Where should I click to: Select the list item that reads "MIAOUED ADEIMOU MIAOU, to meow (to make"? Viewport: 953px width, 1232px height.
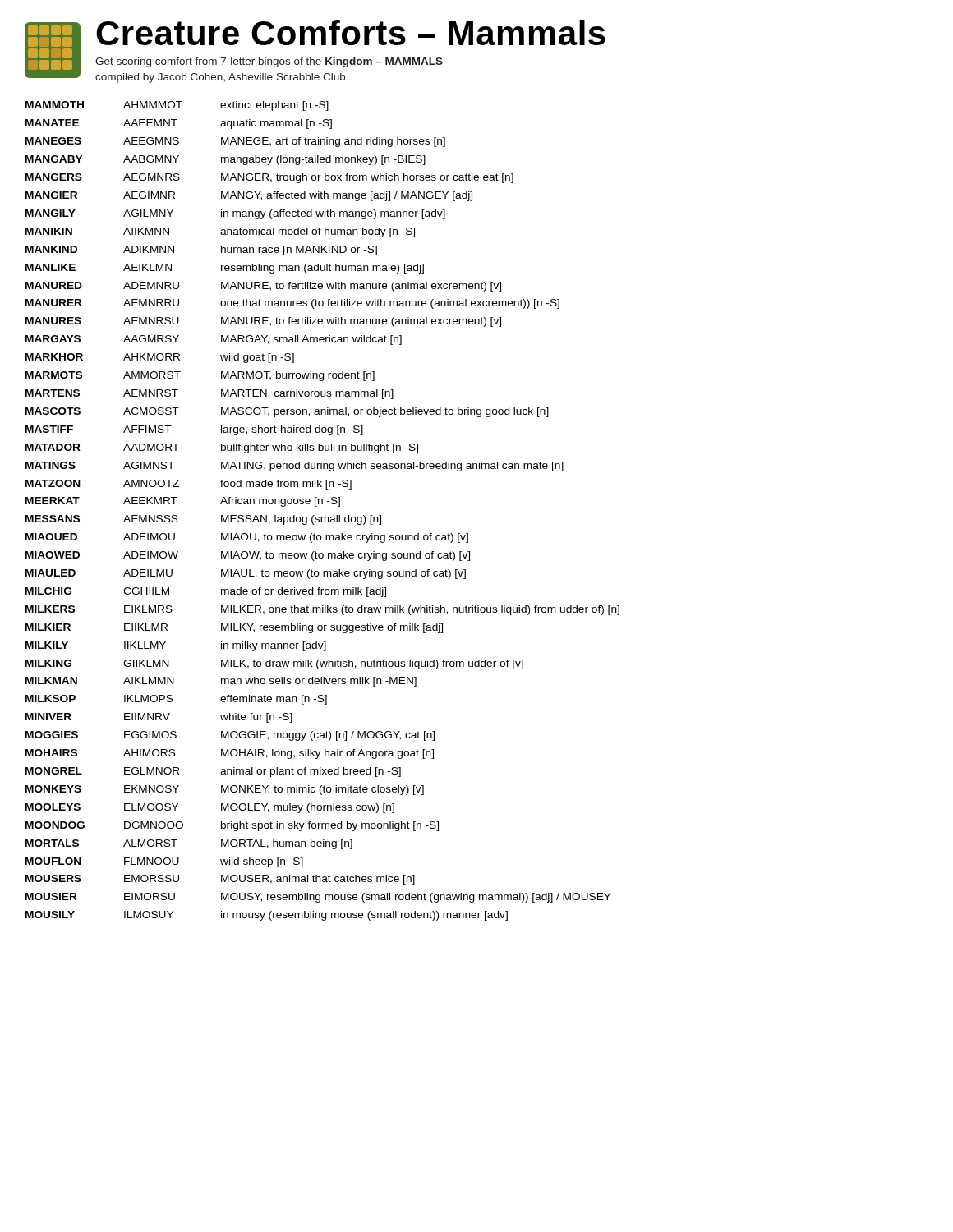476,538
